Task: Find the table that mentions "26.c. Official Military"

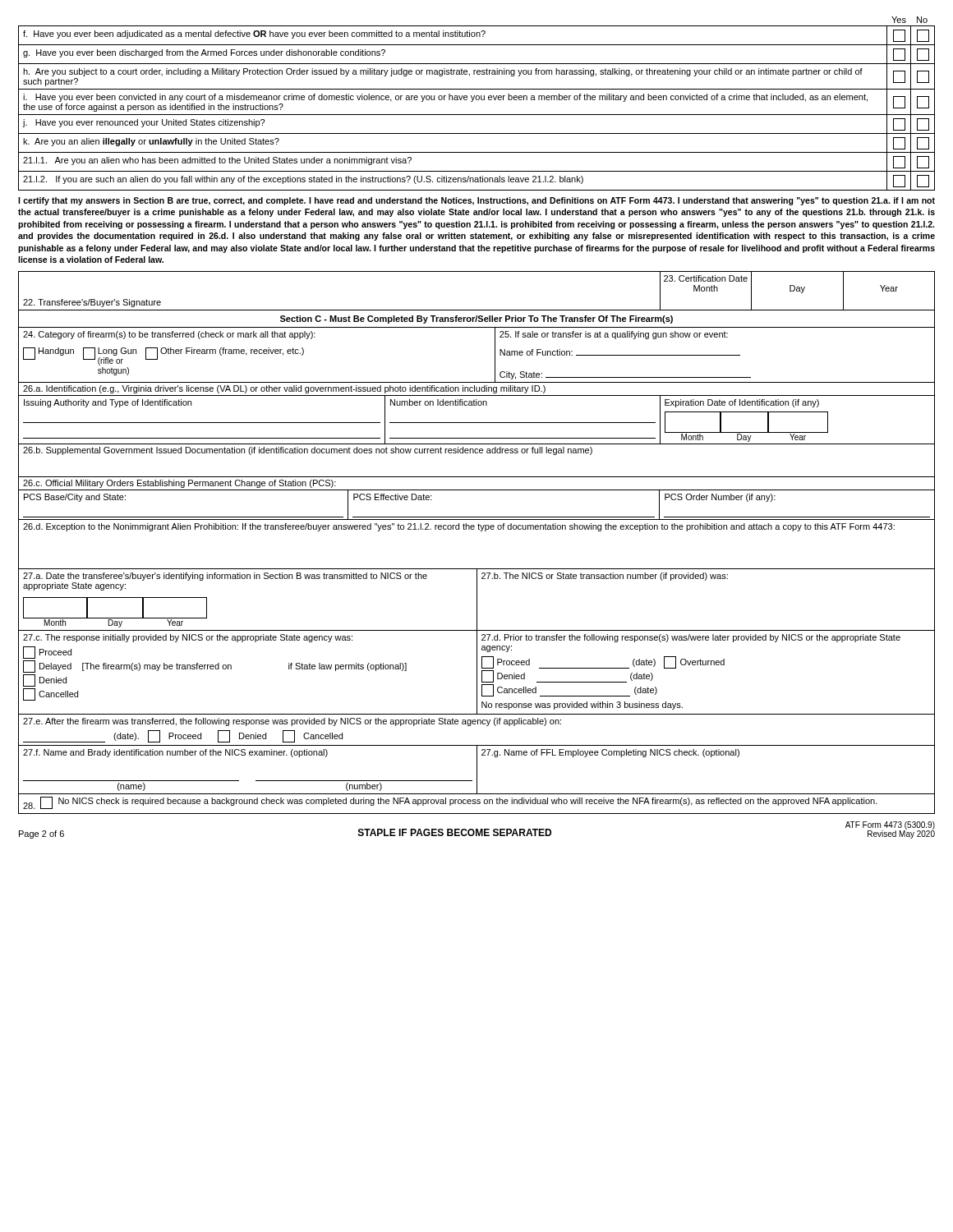Action: point(476,498)
